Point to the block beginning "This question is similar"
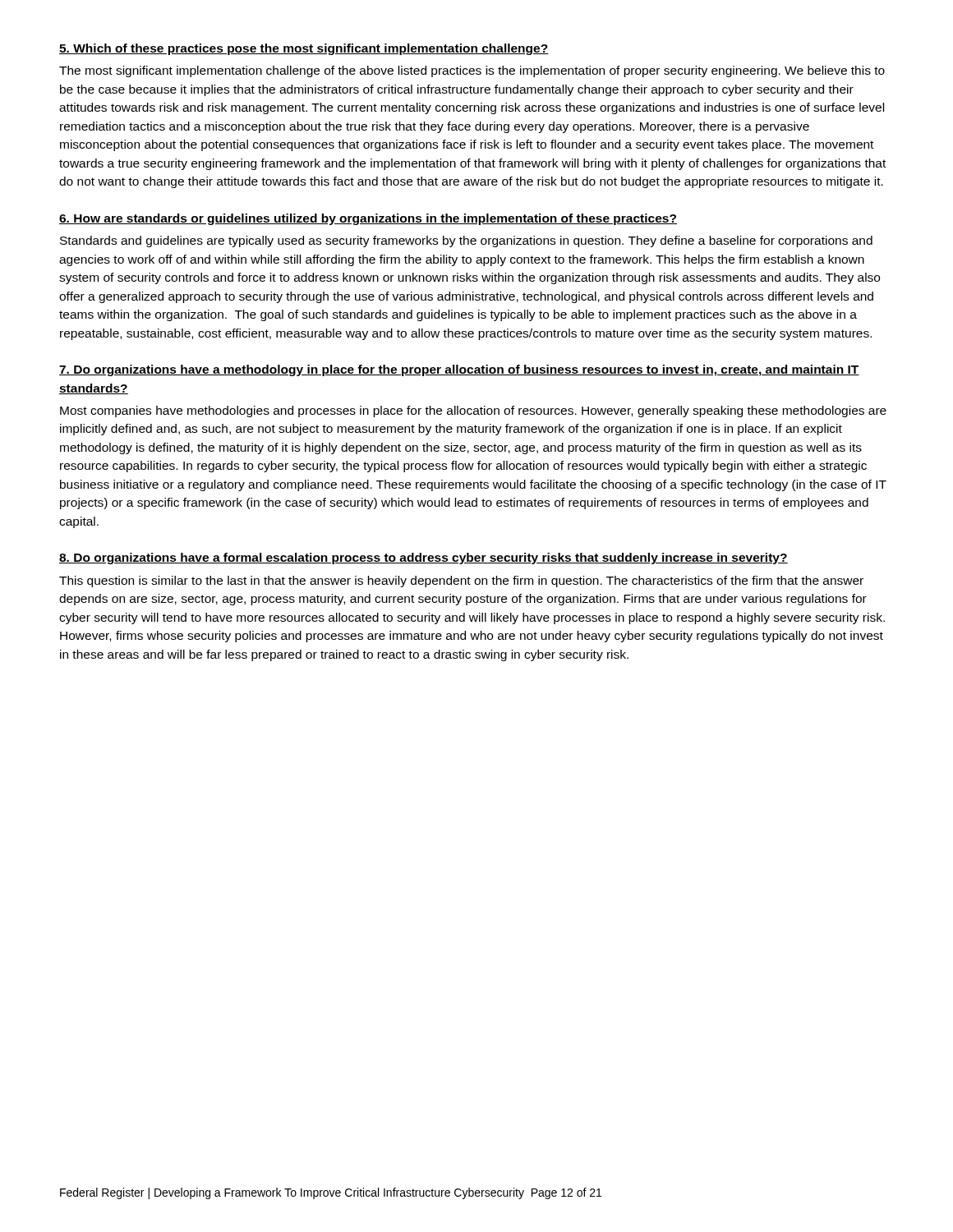 472,617
